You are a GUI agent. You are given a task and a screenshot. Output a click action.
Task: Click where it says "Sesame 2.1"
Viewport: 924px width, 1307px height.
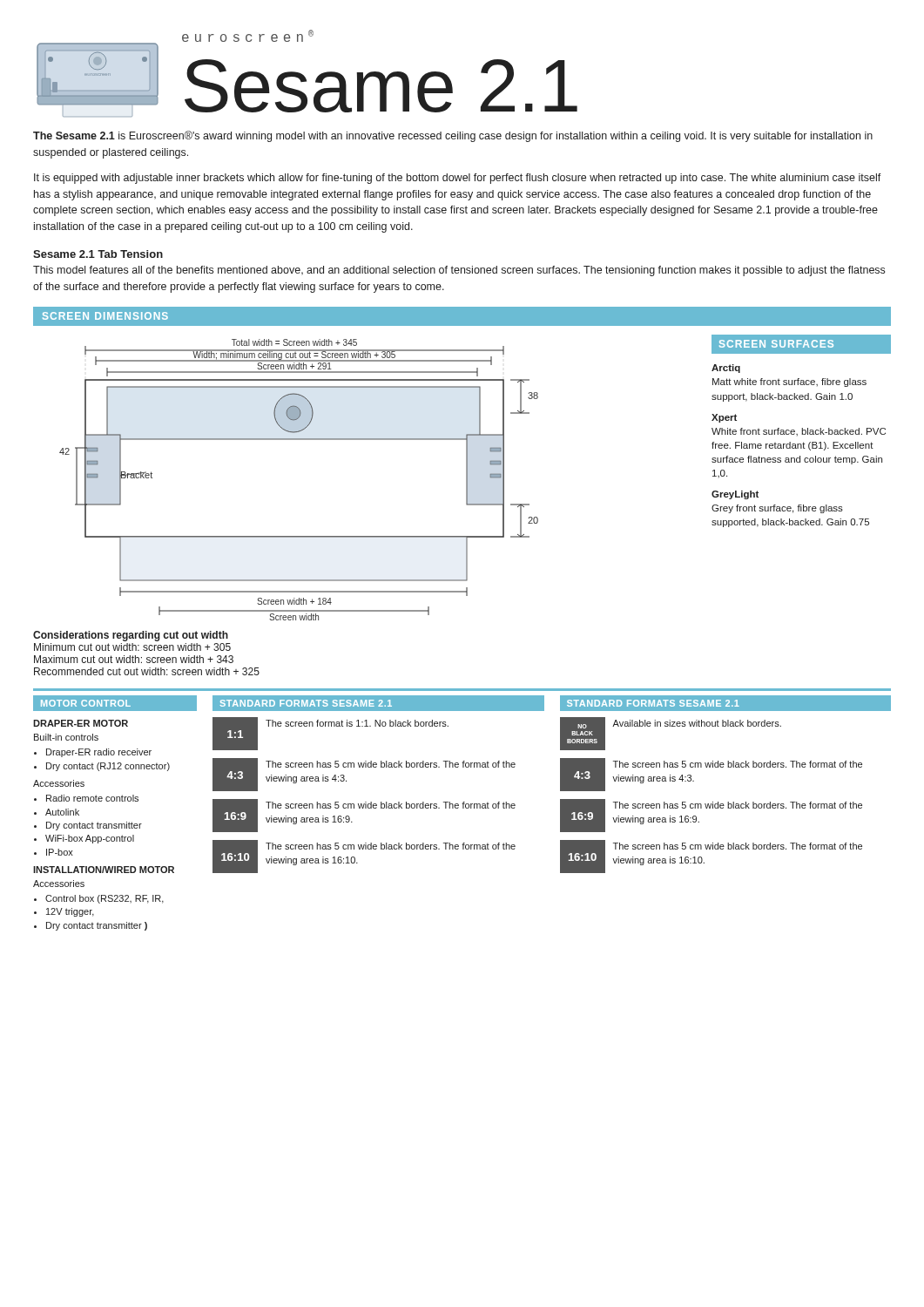381,86
